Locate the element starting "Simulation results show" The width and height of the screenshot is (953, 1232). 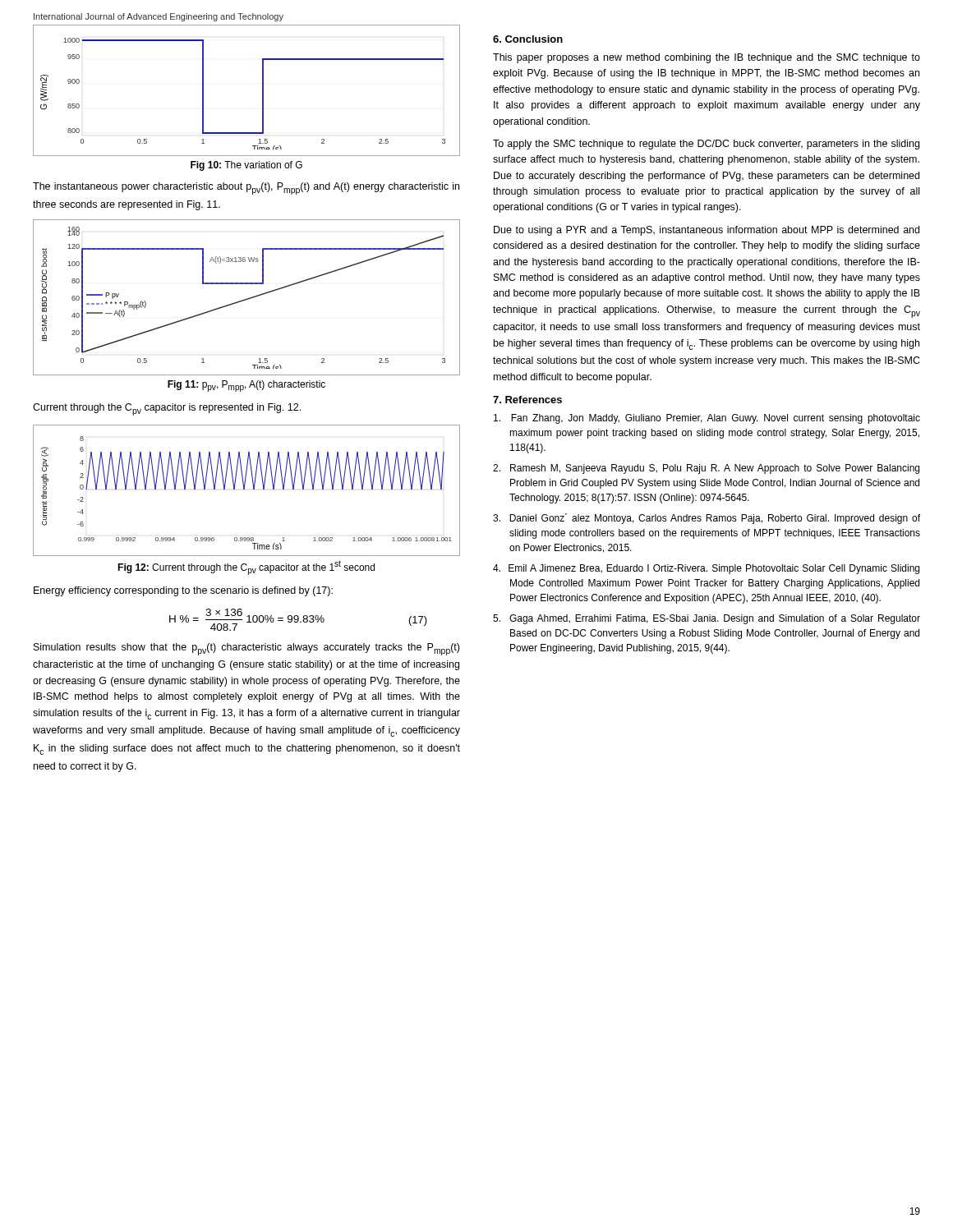click(246, 706)
